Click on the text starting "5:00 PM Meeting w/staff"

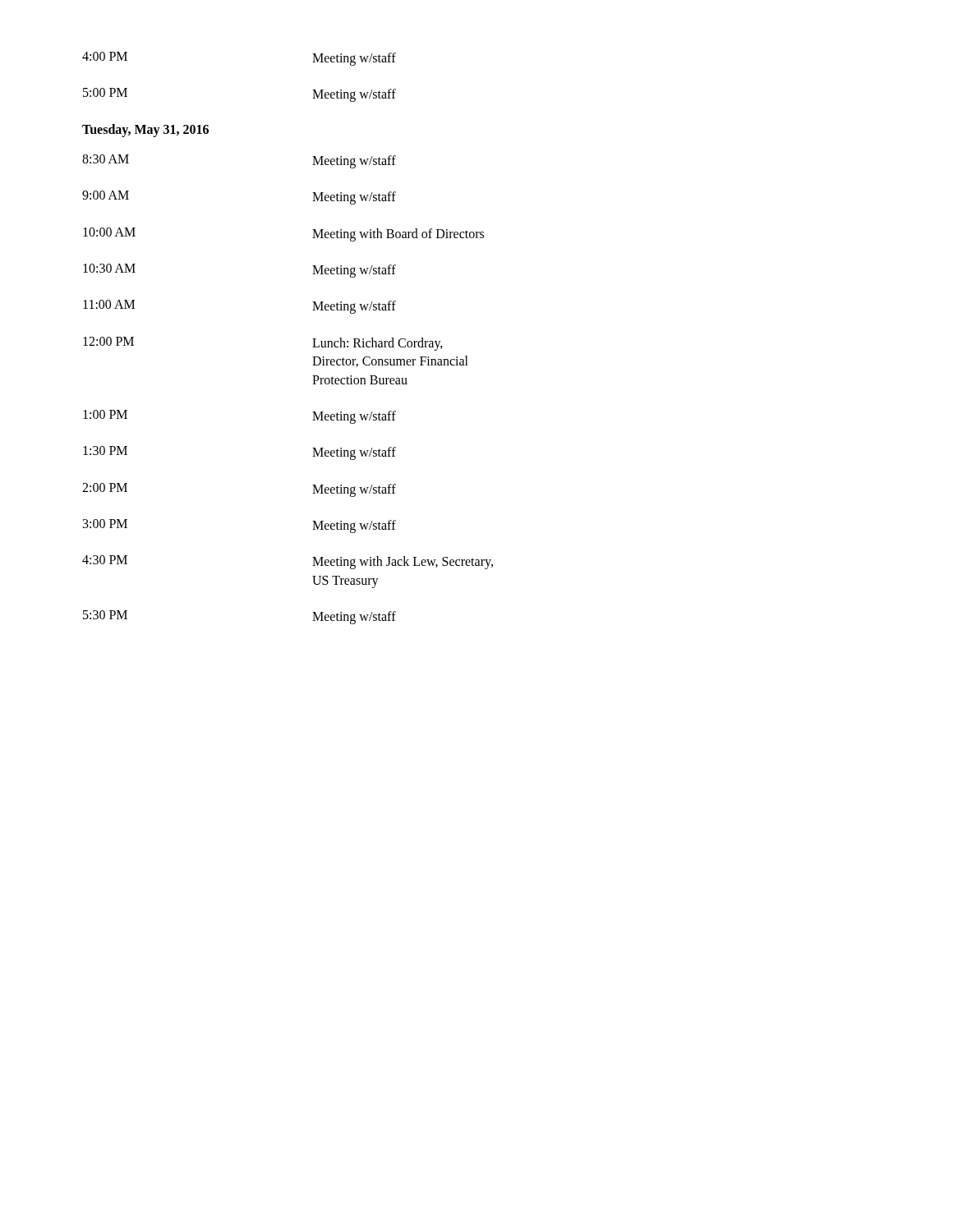click(103, 96)
